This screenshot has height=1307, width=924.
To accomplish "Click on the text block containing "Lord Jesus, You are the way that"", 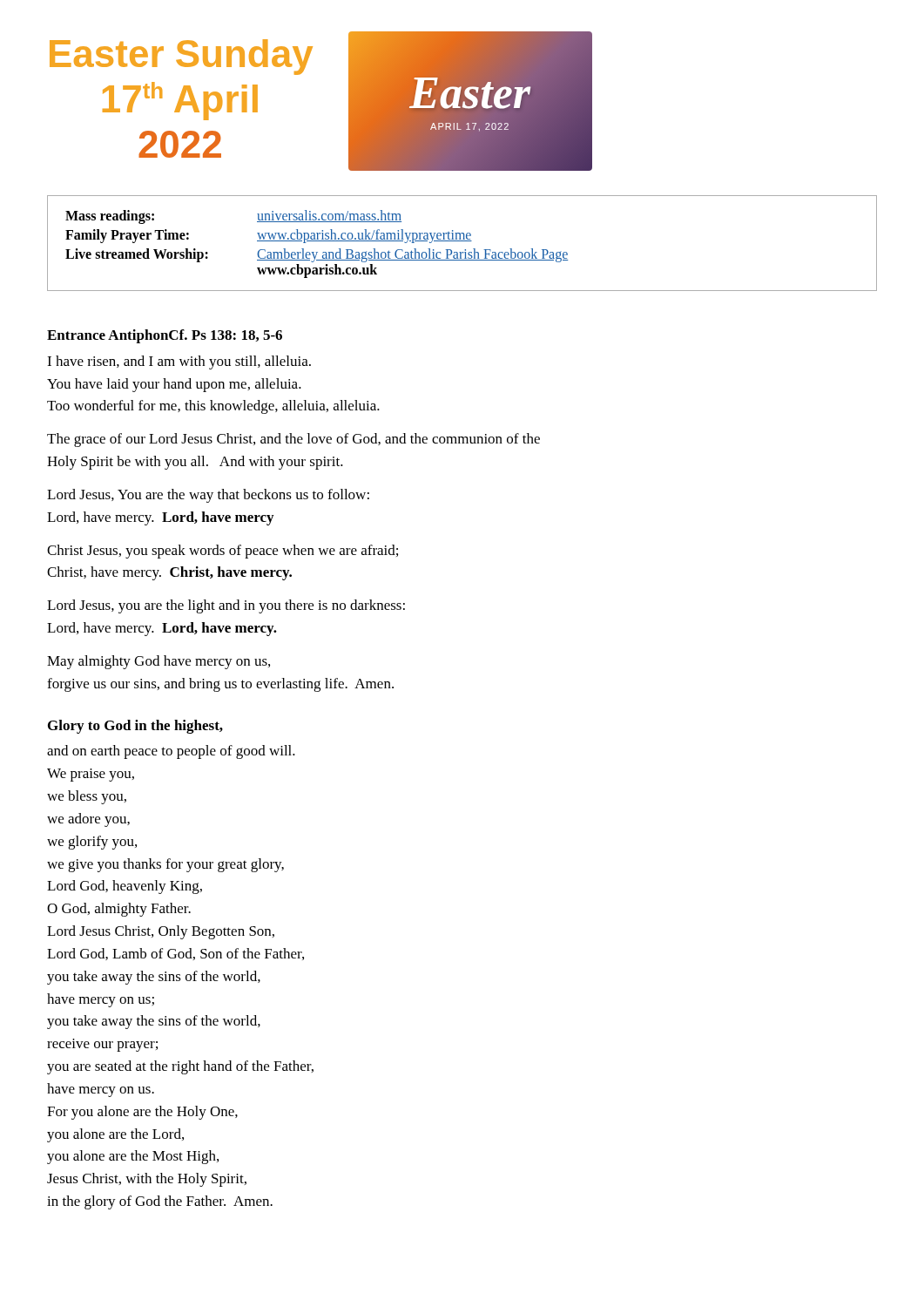I will [x=209, y=506].
